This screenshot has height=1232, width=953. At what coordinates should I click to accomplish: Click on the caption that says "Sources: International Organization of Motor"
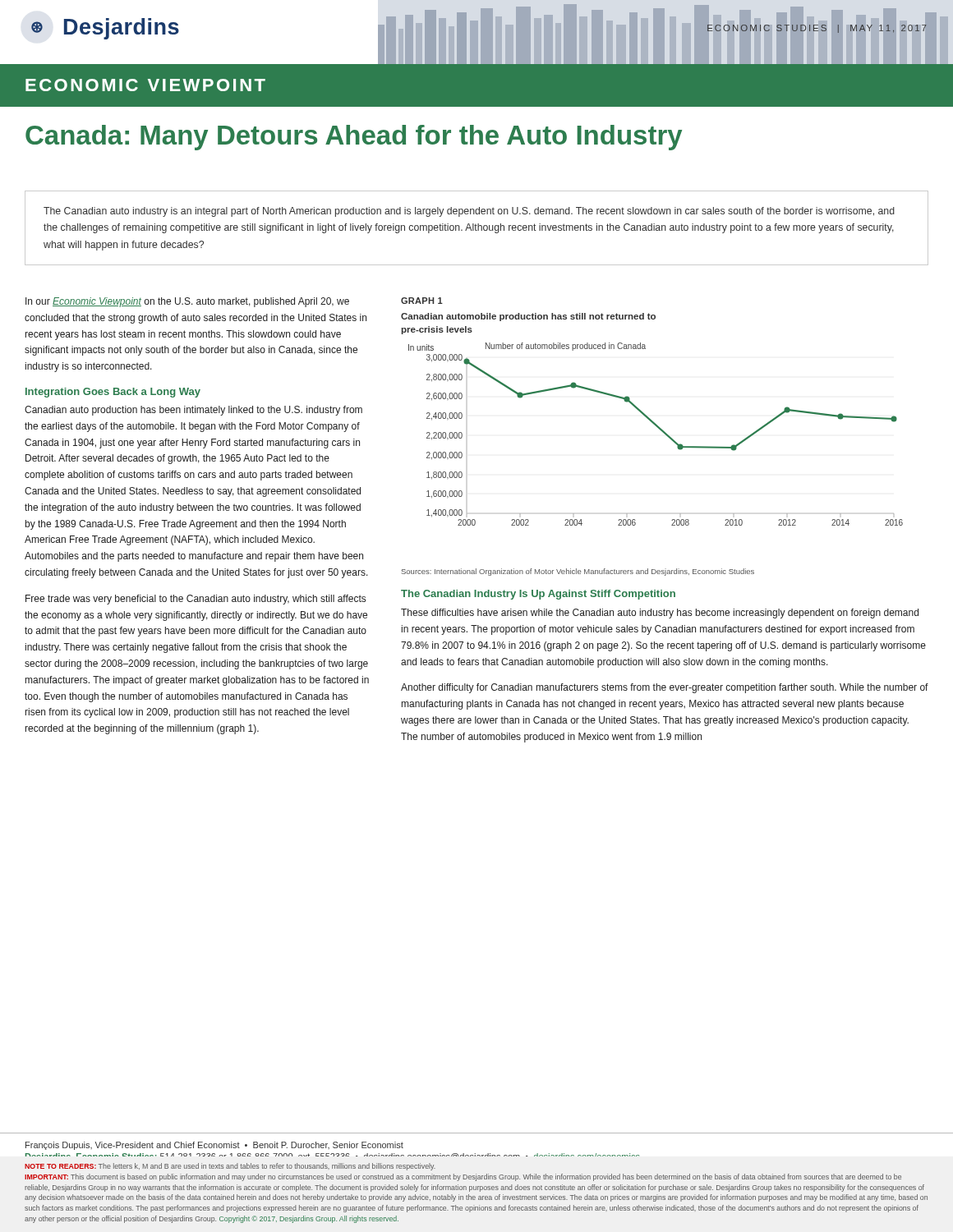click(578, 571)
